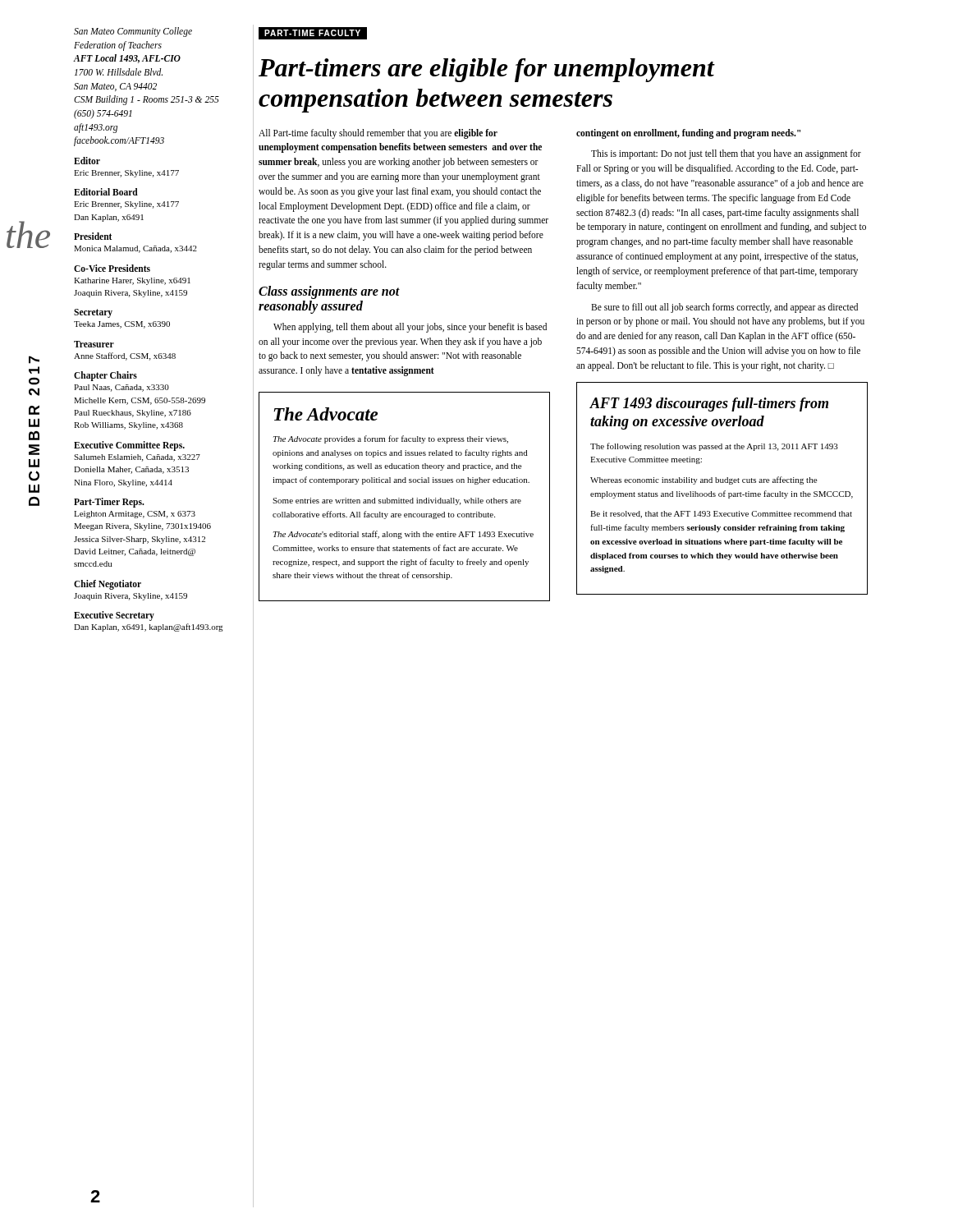This screenshot has width=958, height=1232.
Task: Locate the title with the text "Part-timers are eligible"
Action: pyautogui.click(x=486, y=82)
